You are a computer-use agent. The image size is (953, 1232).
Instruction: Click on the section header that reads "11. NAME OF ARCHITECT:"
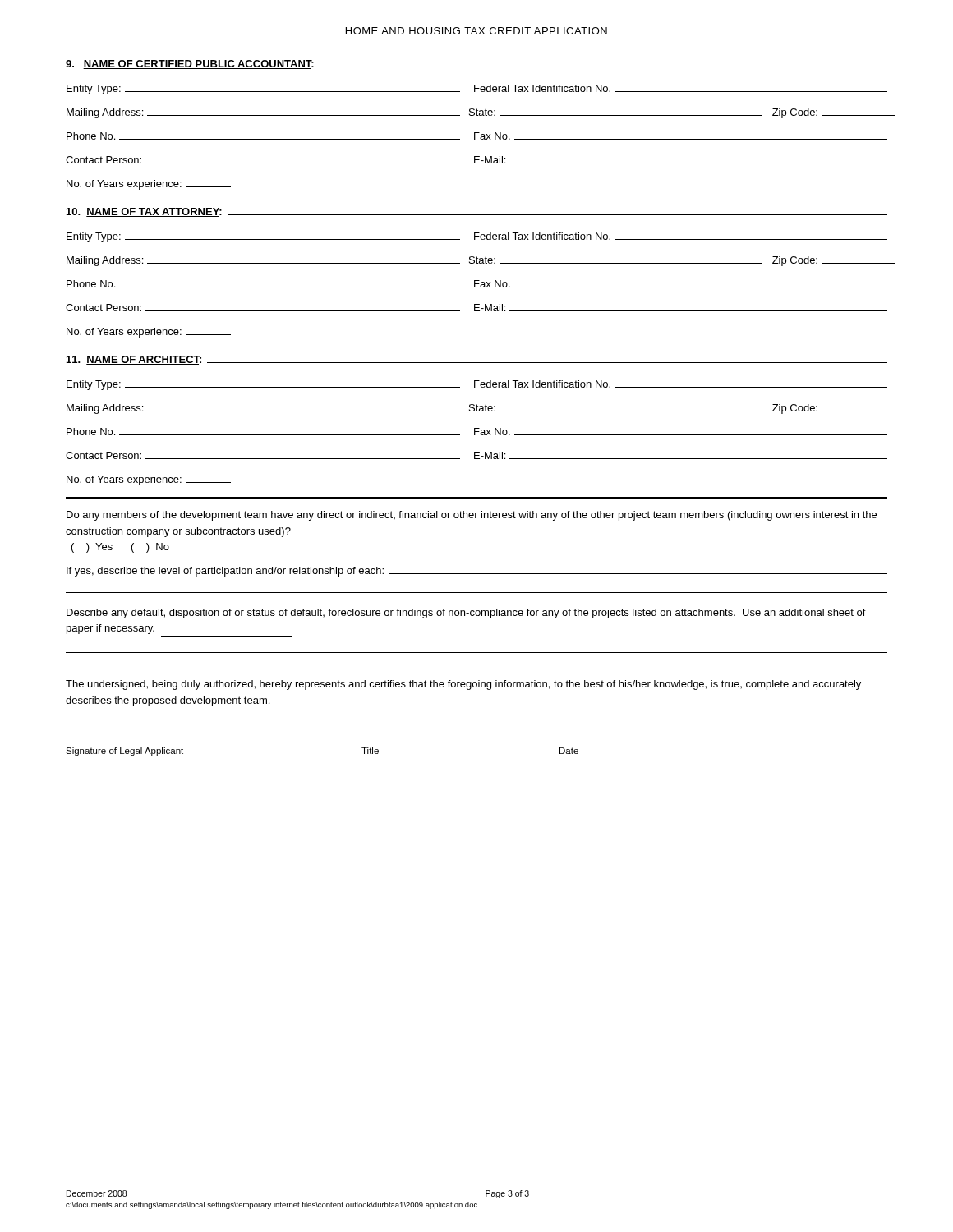(x=476, y=357)
